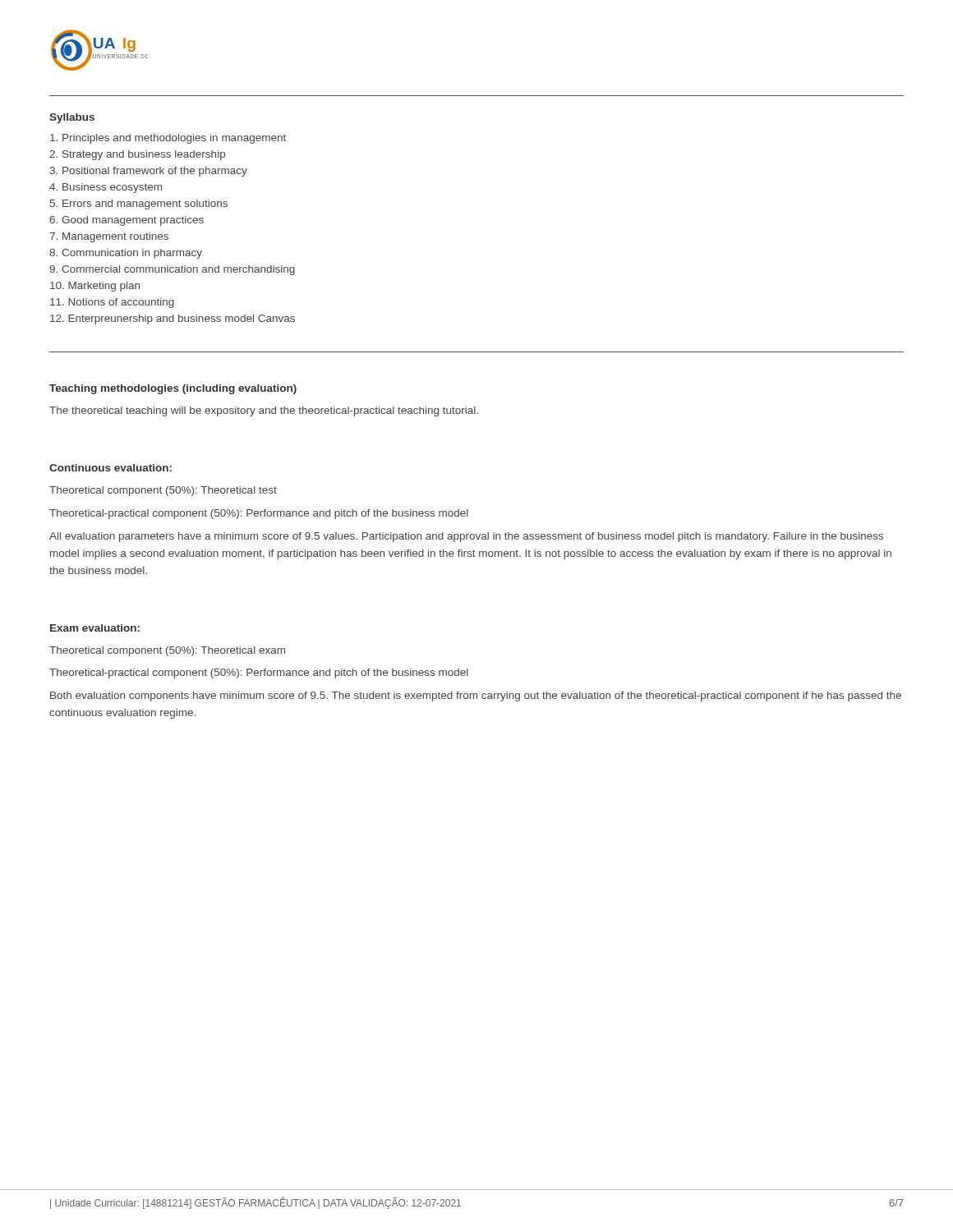Click on the text block with the text "All evaluation parameters have a"
Image resolution: width=953 pixels, height=1232 pixels.
(x=471, y=553)
